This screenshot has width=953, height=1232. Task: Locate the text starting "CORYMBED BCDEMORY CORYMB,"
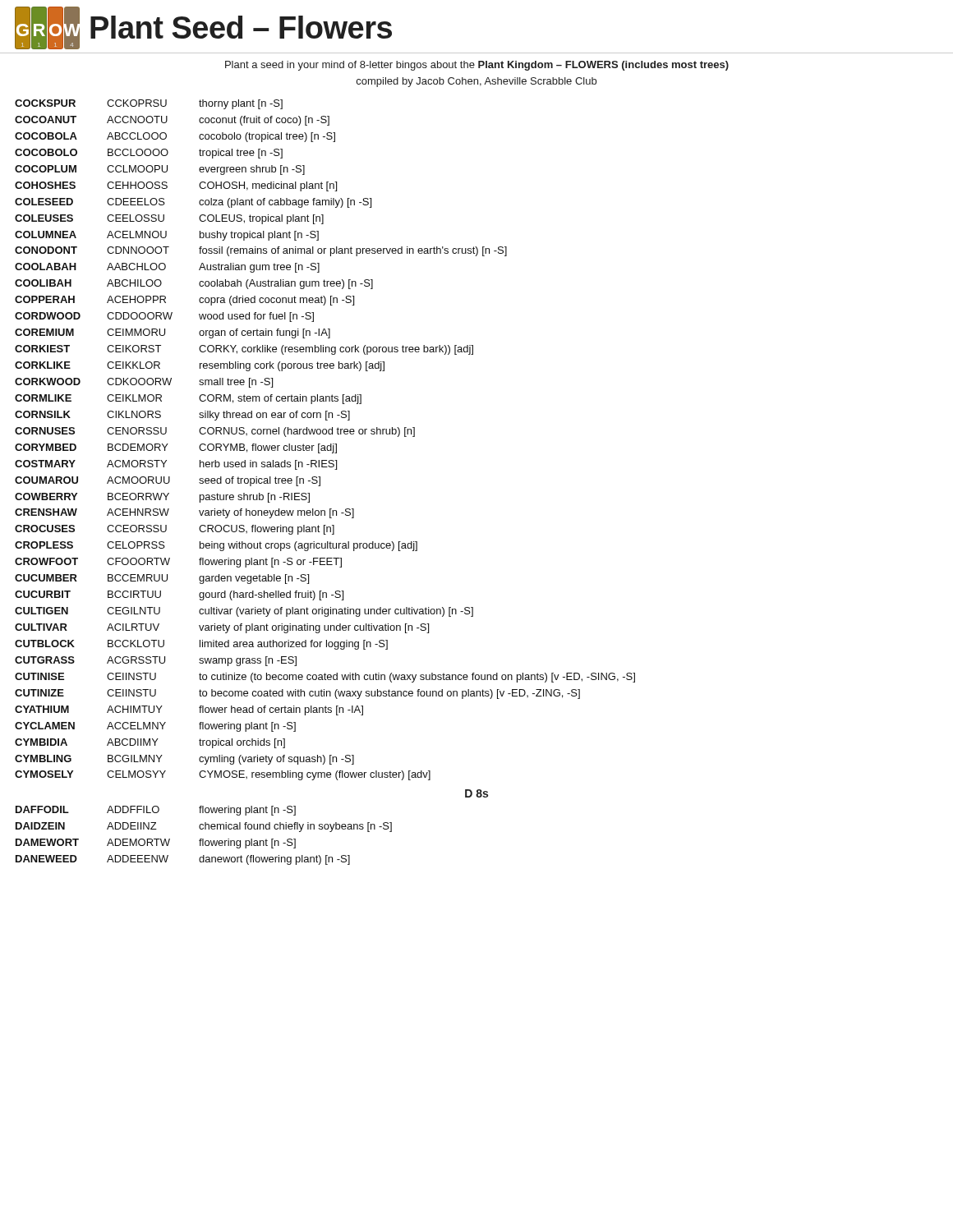point(50,448)
